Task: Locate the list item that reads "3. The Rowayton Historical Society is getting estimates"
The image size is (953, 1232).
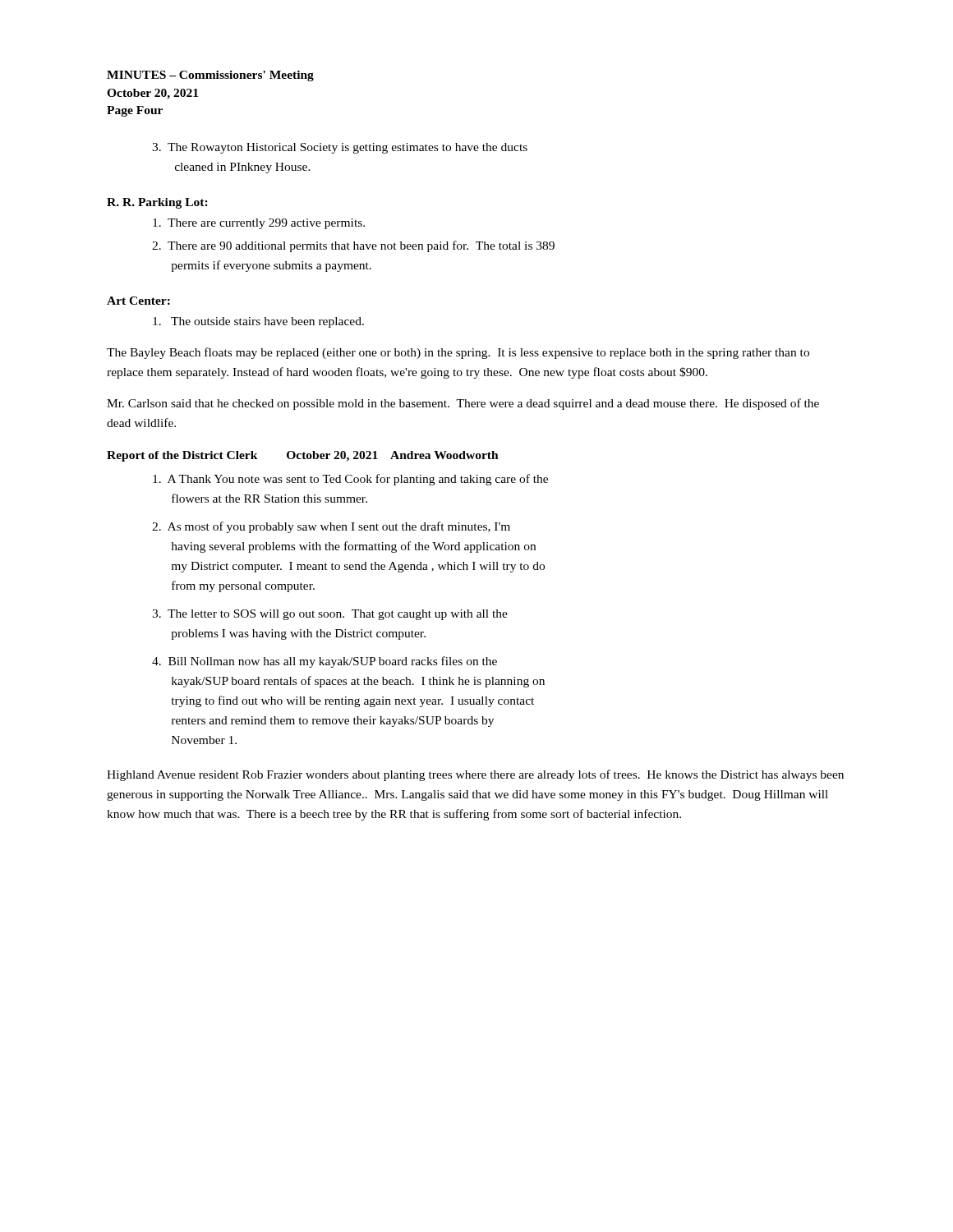Action: point(340,157)
